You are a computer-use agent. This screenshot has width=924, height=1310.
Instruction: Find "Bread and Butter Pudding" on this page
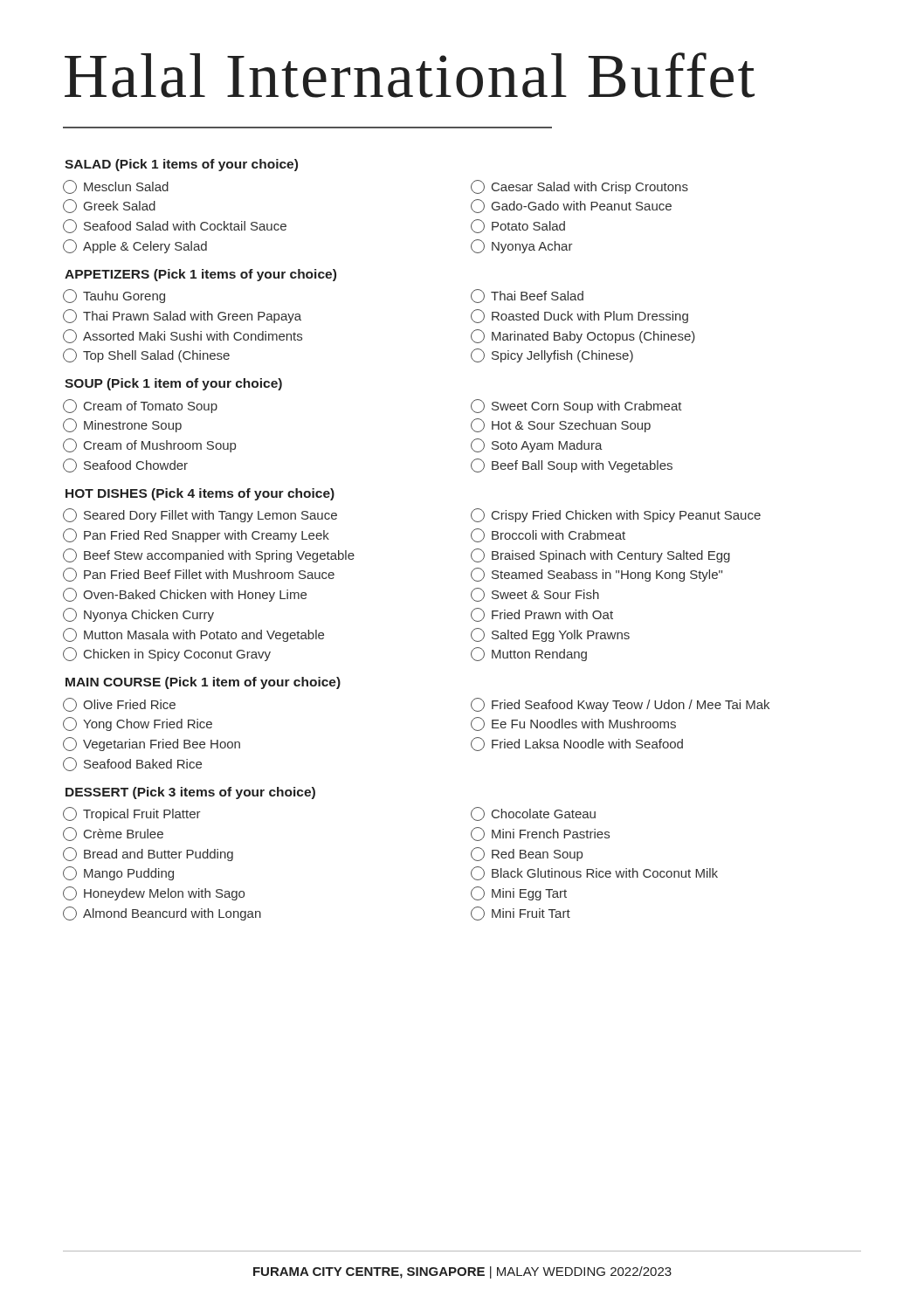click(x=148, y=853)
